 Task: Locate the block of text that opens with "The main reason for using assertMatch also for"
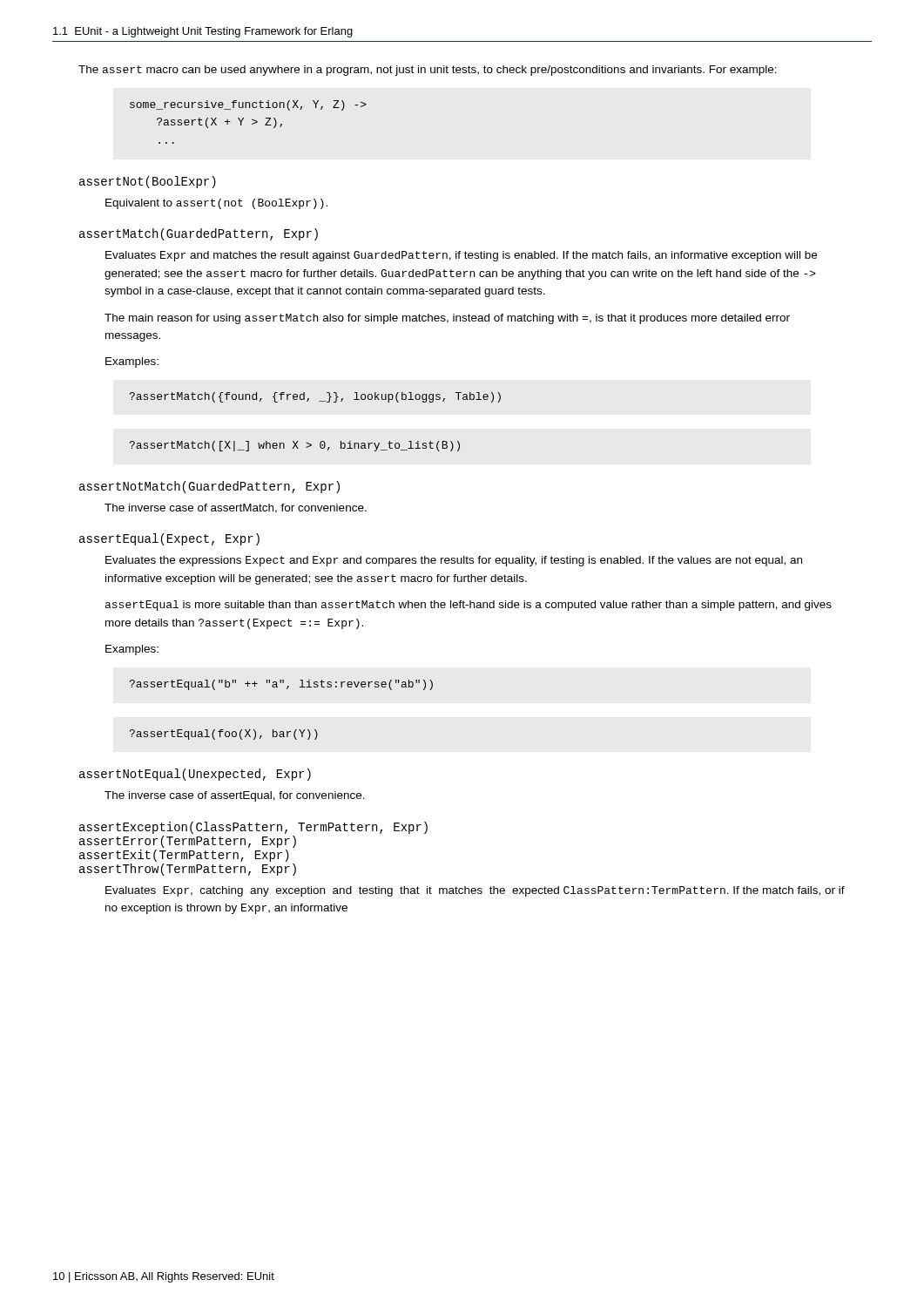coord(447,326)
